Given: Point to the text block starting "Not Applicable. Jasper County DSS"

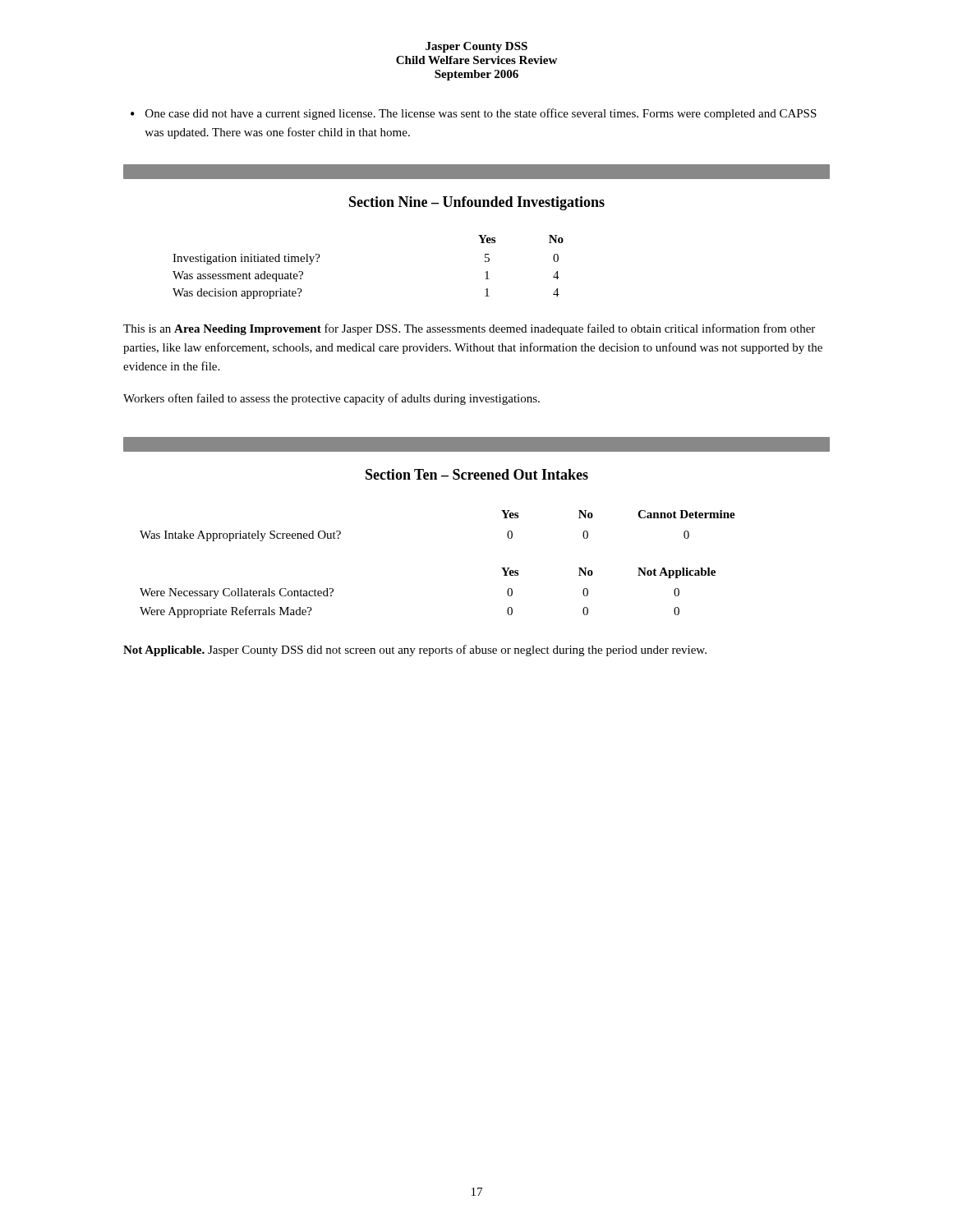Looking at the screenshot, I should pos(415,649).
